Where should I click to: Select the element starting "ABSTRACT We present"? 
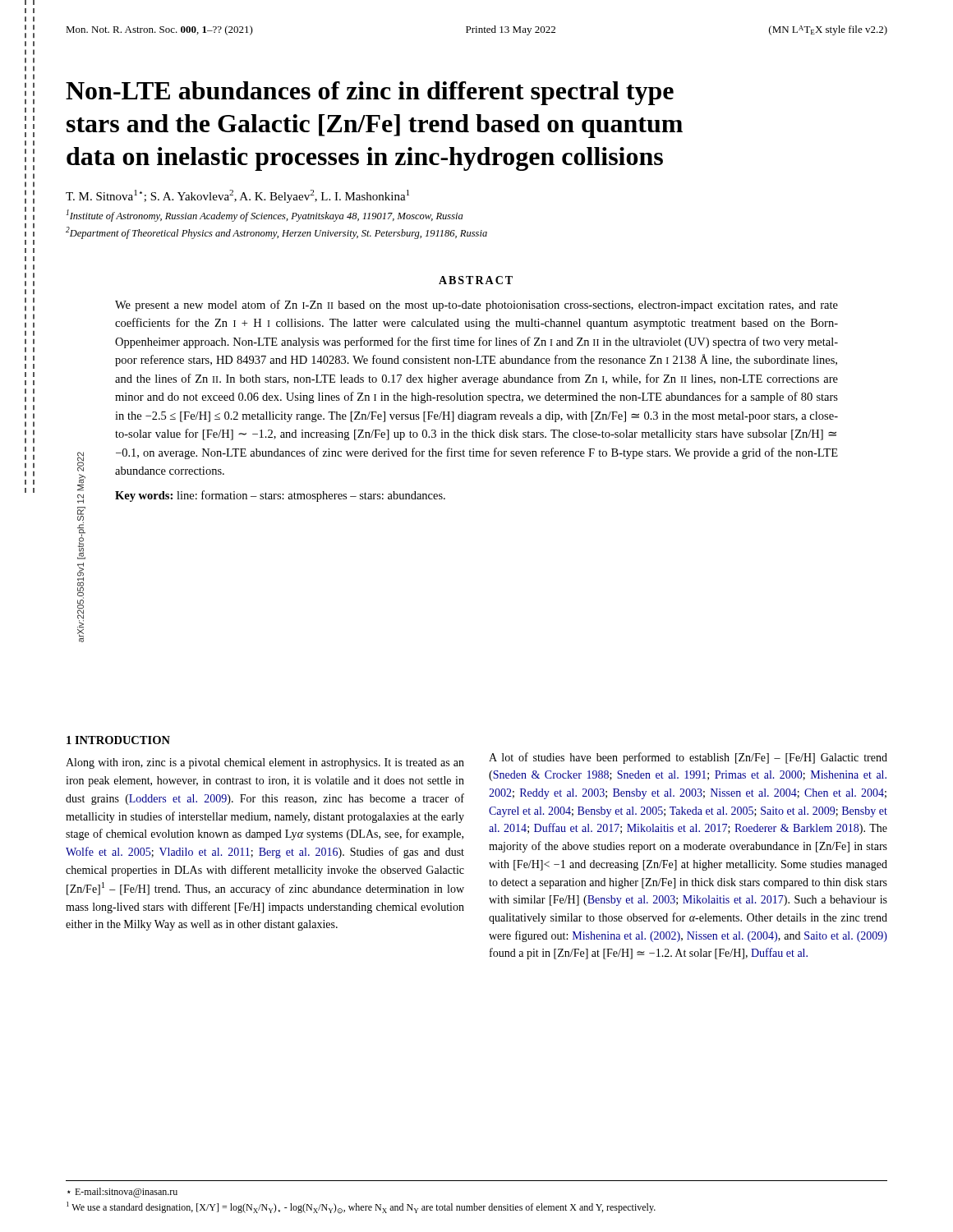[x=476, y=388]
